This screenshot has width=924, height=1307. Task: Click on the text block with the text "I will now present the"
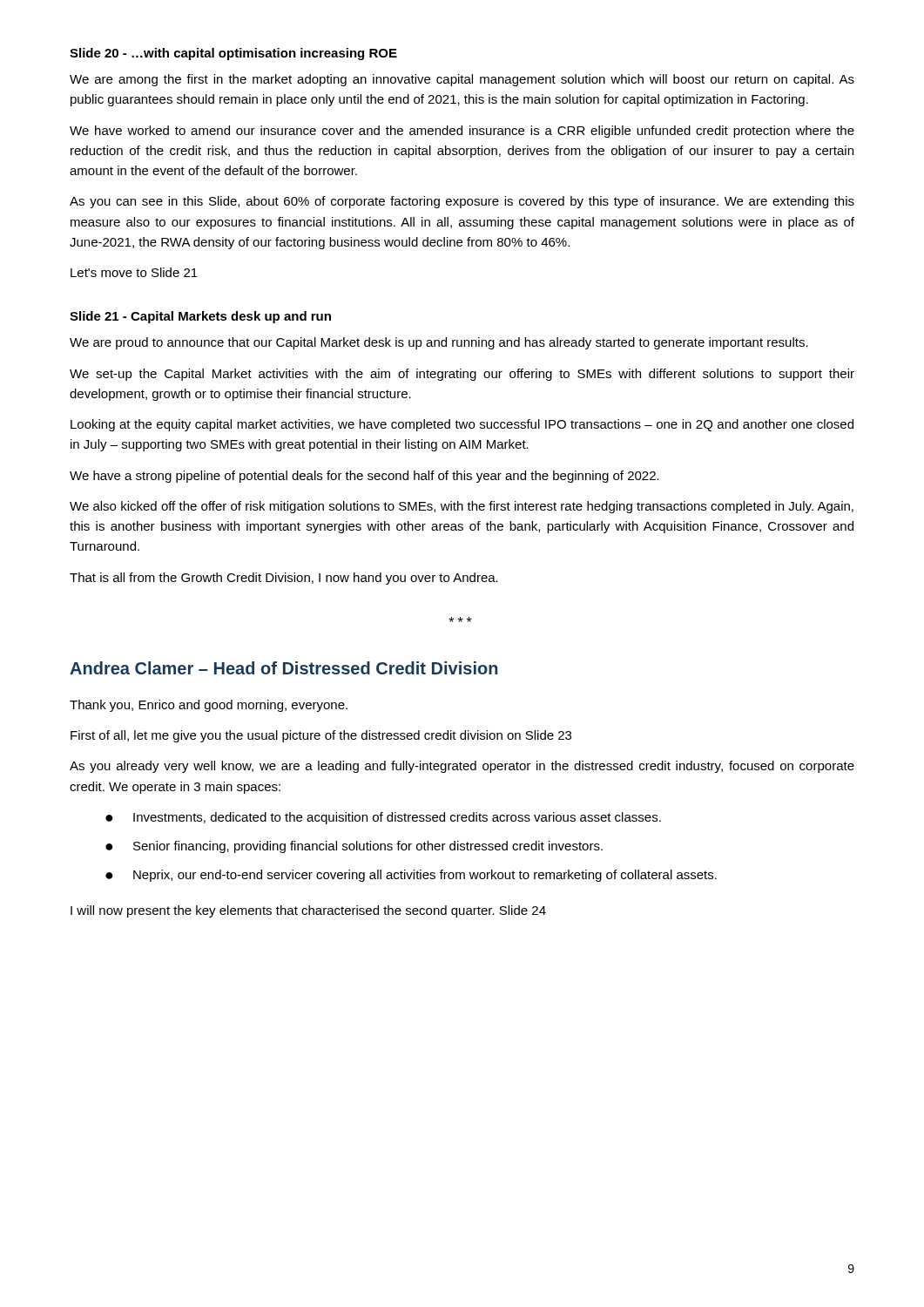308,910
